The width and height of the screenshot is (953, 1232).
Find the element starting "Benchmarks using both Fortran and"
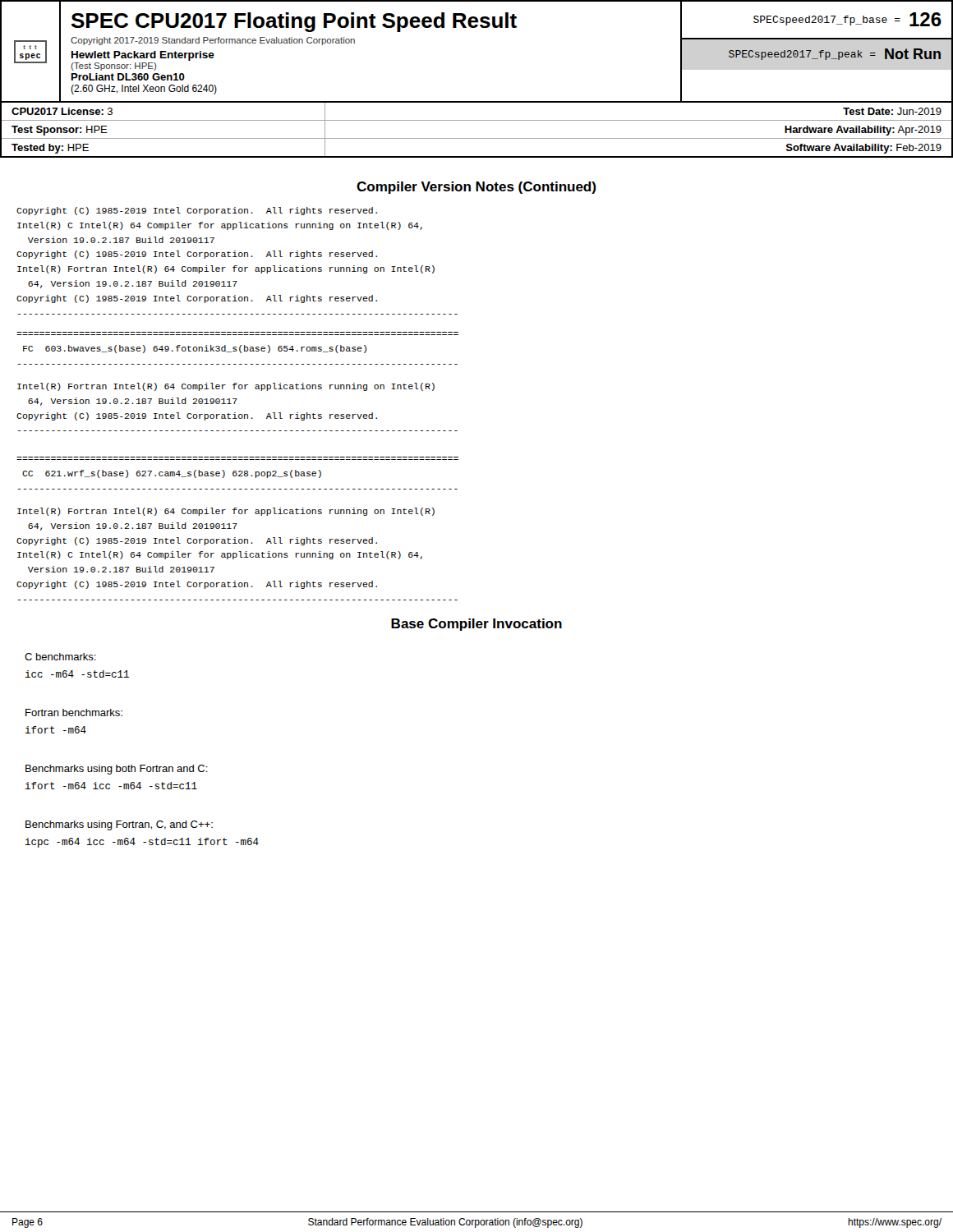pos(116,777)
